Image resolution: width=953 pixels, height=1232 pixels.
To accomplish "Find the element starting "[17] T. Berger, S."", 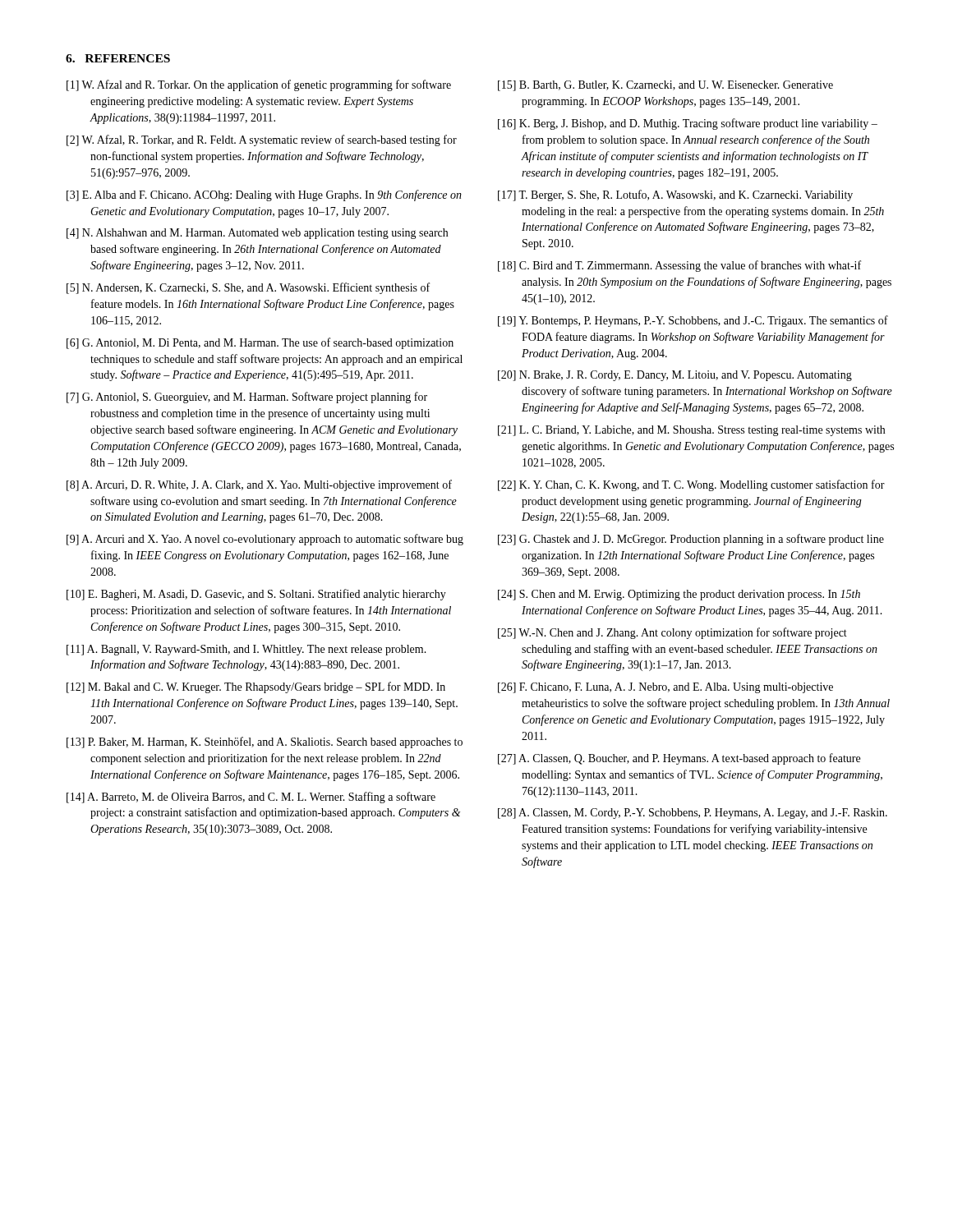I will pyautogui.click(x=691, y=219).
